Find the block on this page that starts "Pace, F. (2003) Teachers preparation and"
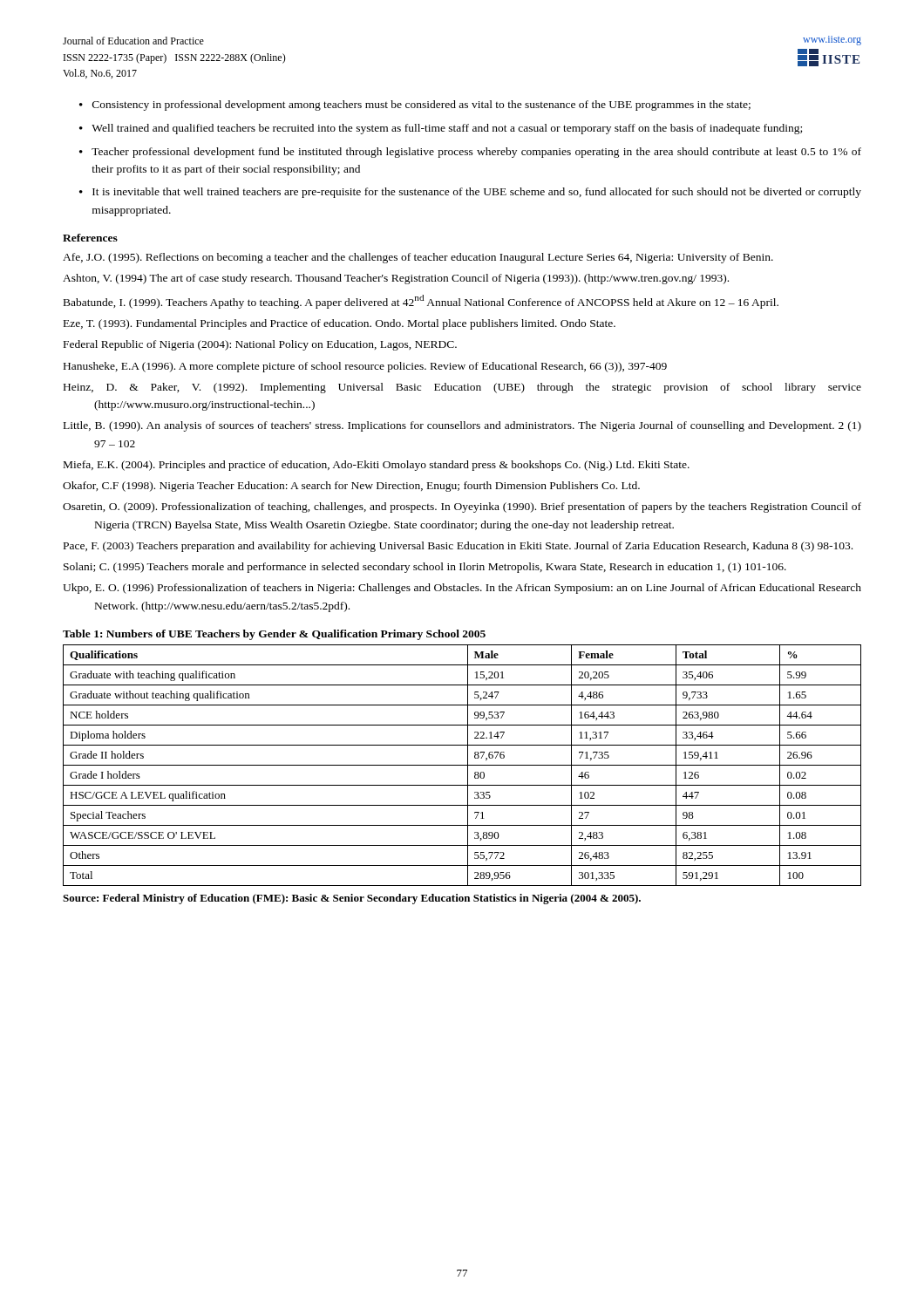This screenshot has height=1308, width=924. (458, 545)
